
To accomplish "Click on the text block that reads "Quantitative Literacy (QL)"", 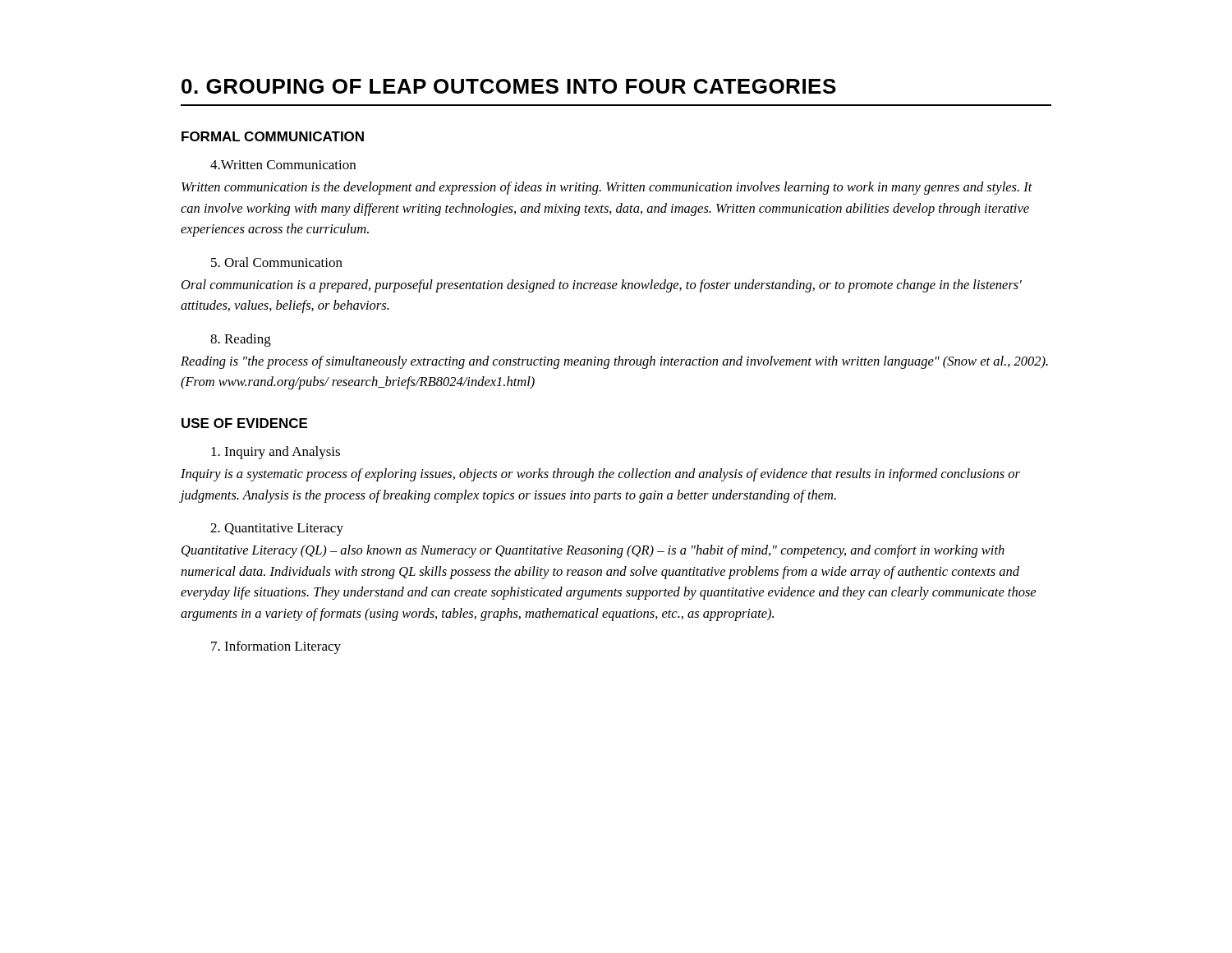I will [608, 582].
